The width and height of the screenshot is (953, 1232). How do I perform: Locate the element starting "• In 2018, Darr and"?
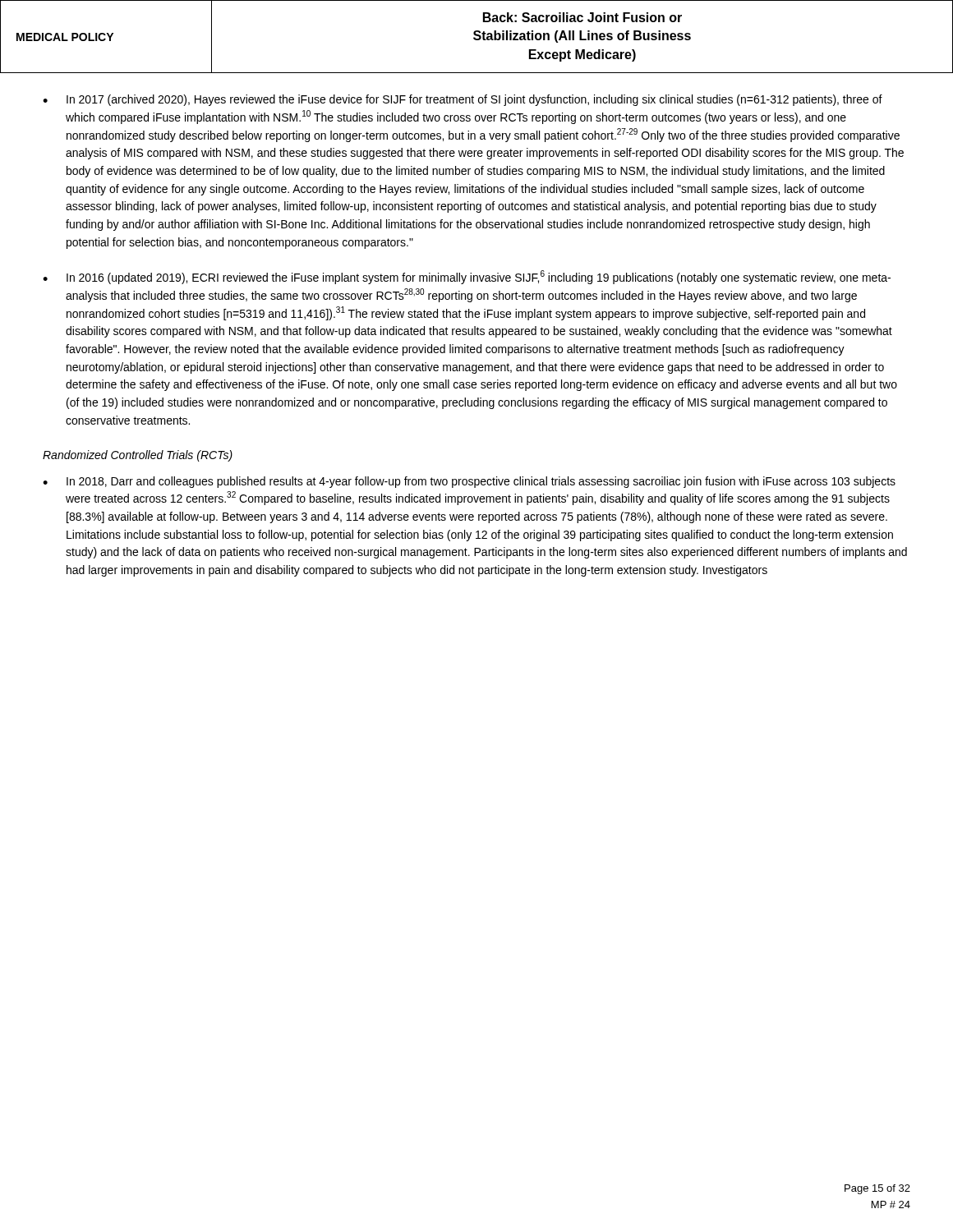coord(476,526)
